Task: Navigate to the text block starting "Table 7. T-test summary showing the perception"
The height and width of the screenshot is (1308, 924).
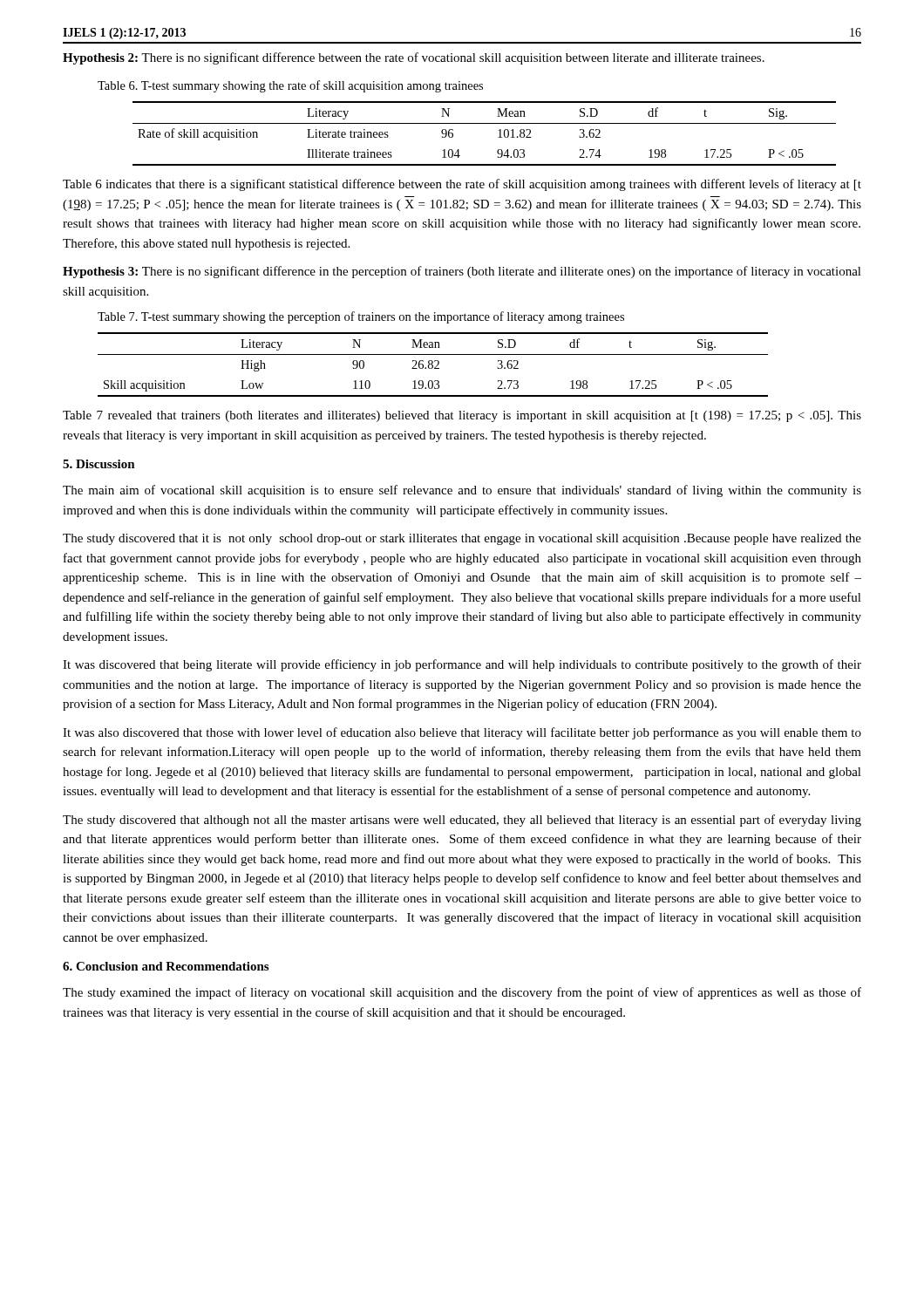Action: (x=361, y=317)
